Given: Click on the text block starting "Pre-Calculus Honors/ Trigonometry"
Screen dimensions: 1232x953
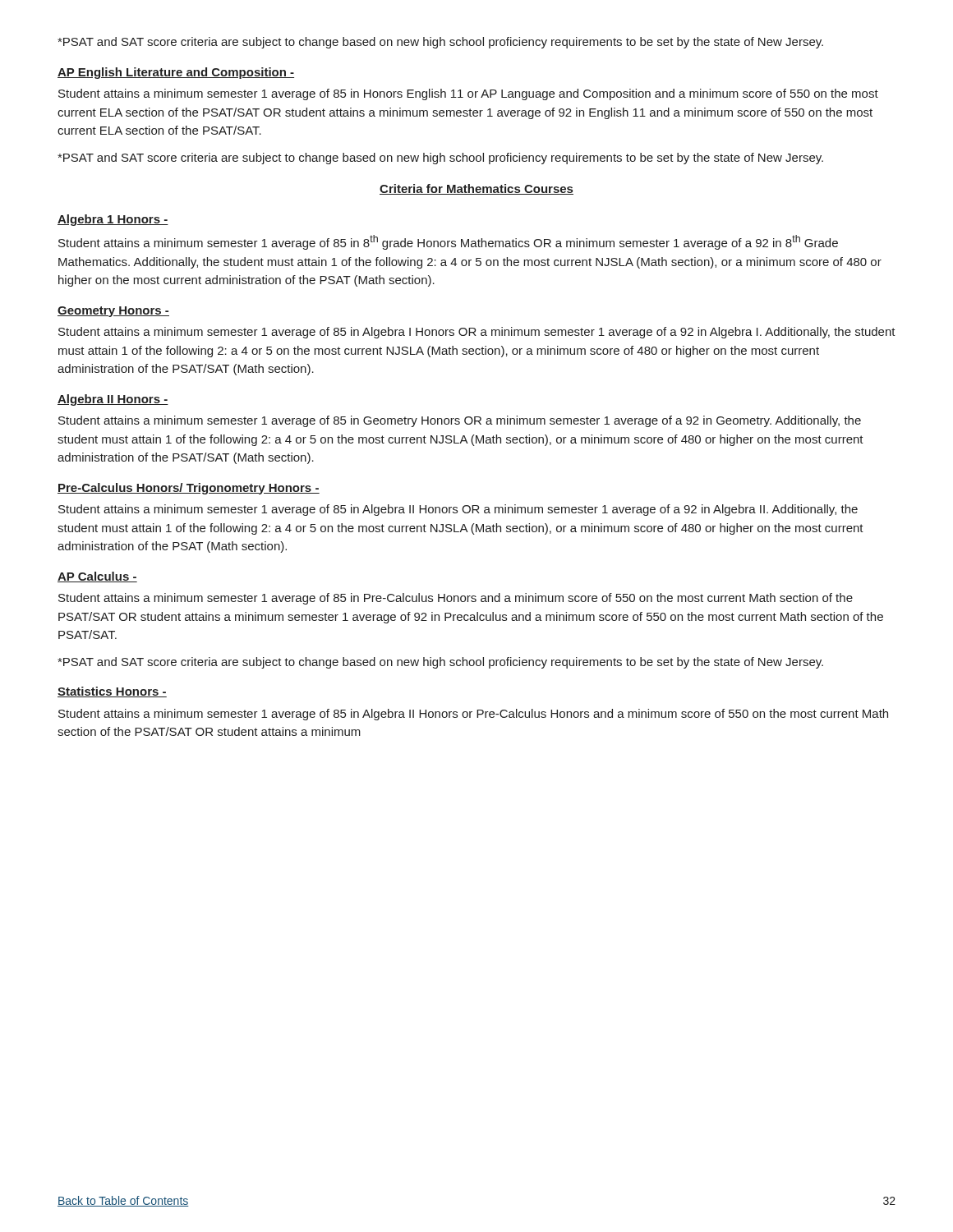Looking at the screenshot, I should [x=189, y=489].
